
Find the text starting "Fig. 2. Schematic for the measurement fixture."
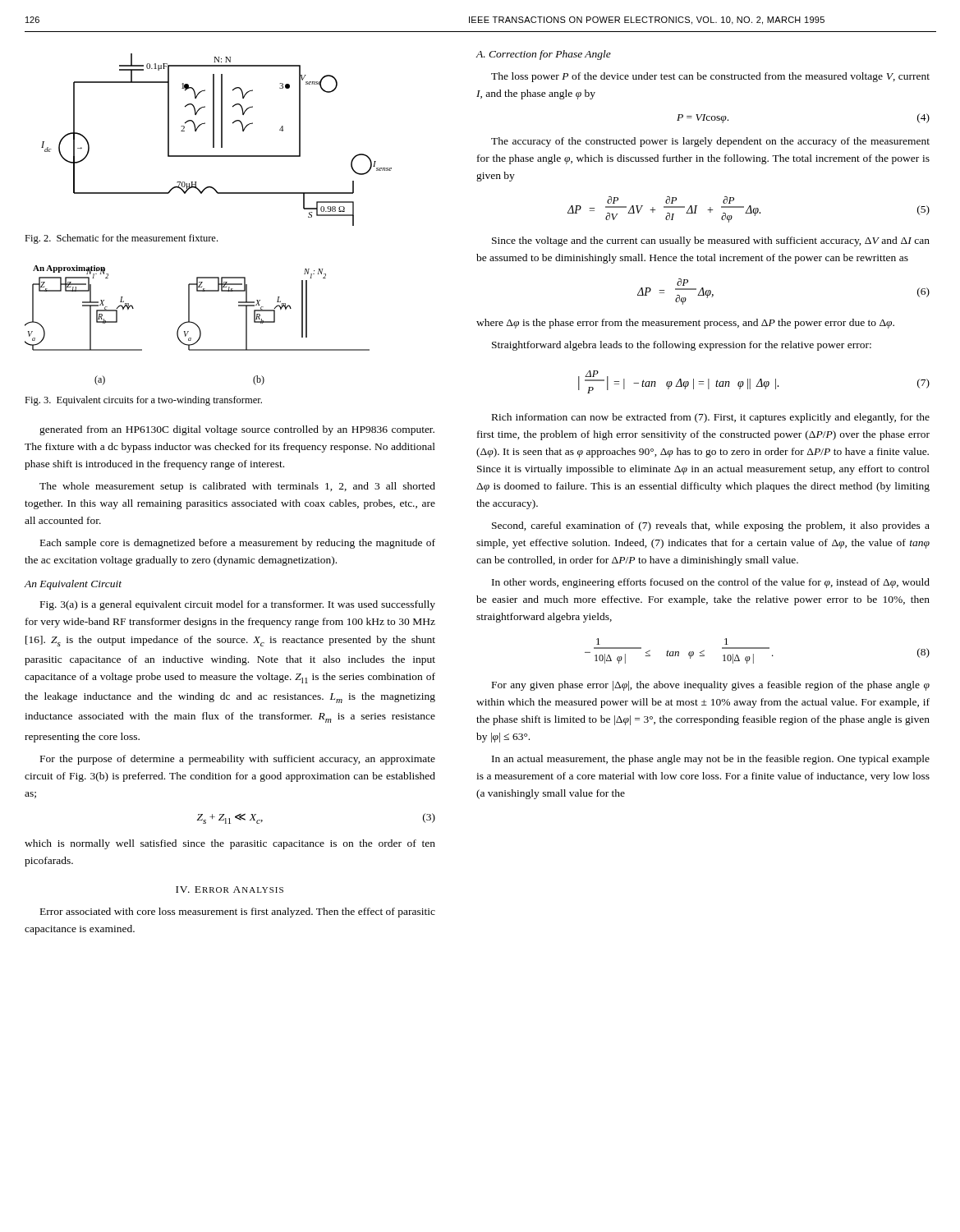[x=122, y=238]
